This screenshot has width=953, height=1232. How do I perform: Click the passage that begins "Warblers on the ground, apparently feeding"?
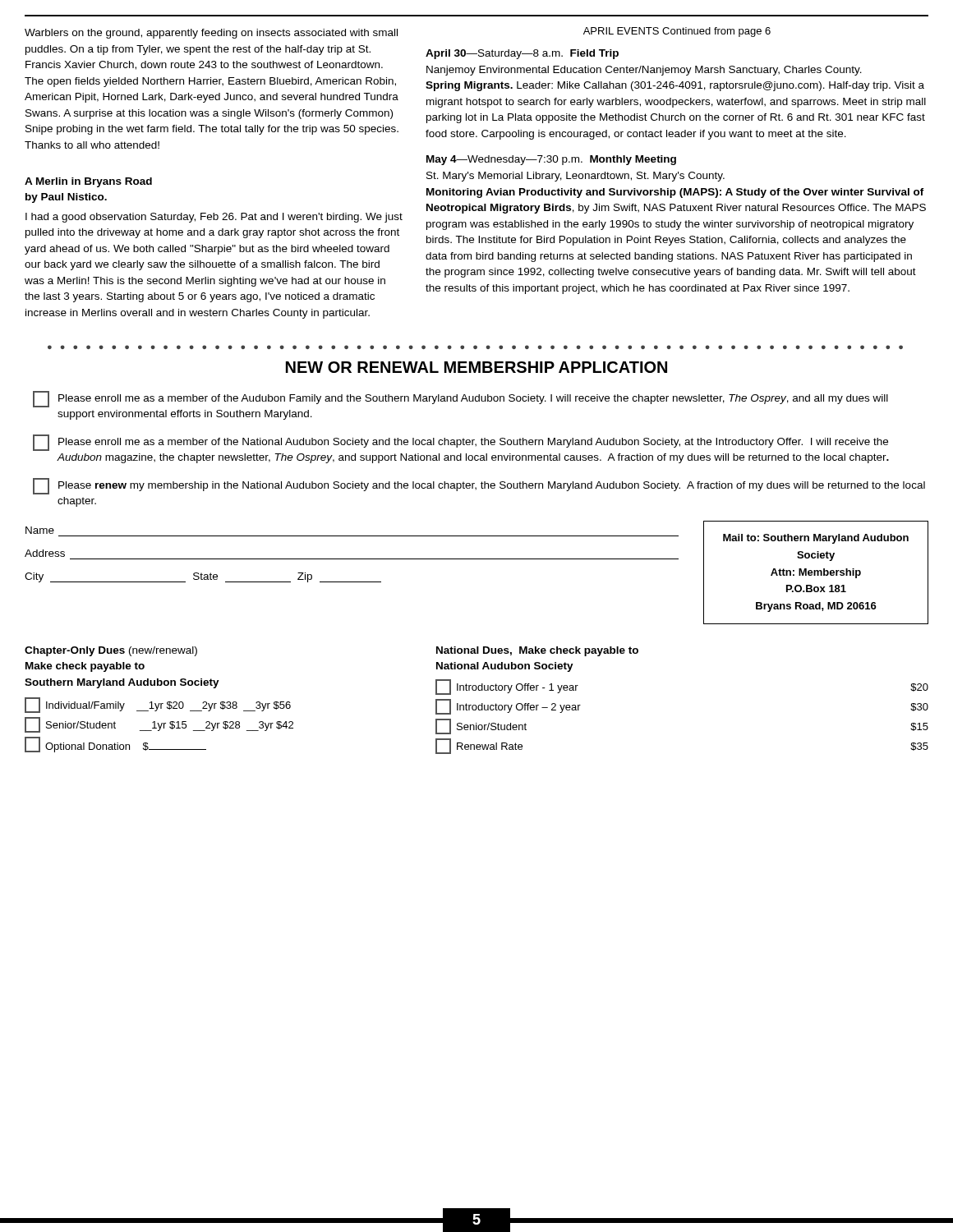(214, 89)
